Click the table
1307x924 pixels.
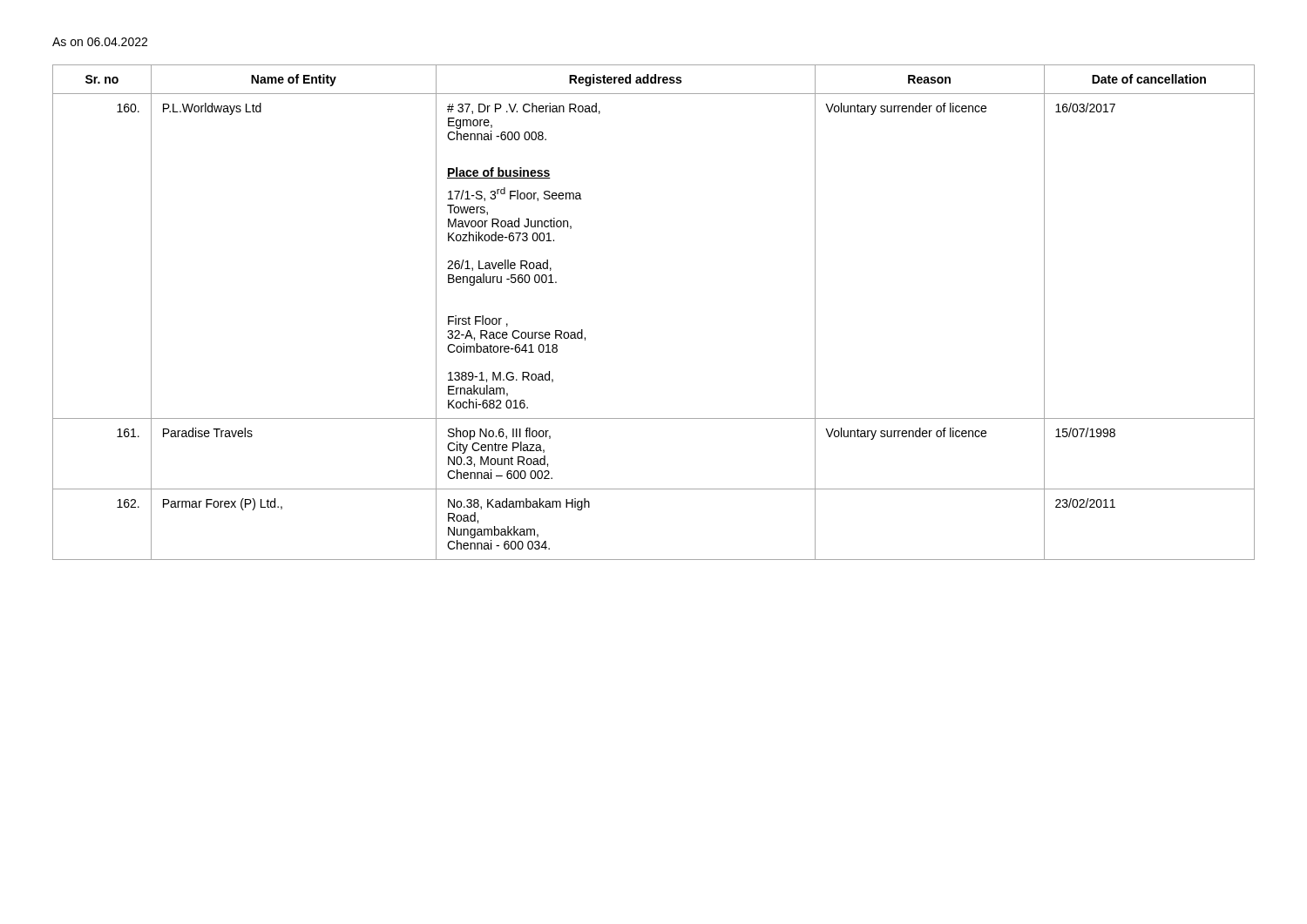click(x=654, y=312)
